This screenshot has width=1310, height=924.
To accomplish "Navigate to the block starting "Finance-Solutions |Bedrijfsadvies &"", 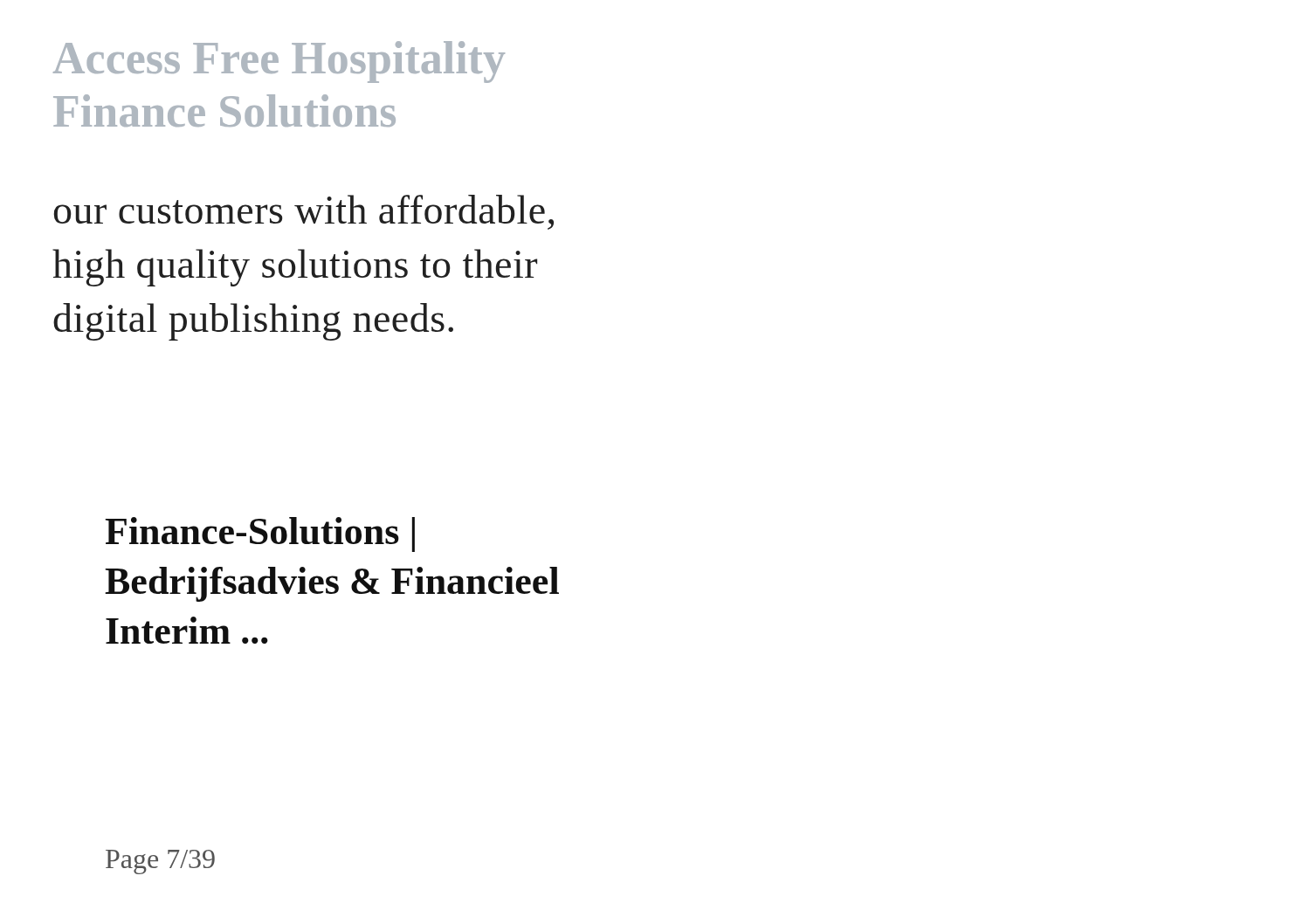I will (x=389, y=581).
